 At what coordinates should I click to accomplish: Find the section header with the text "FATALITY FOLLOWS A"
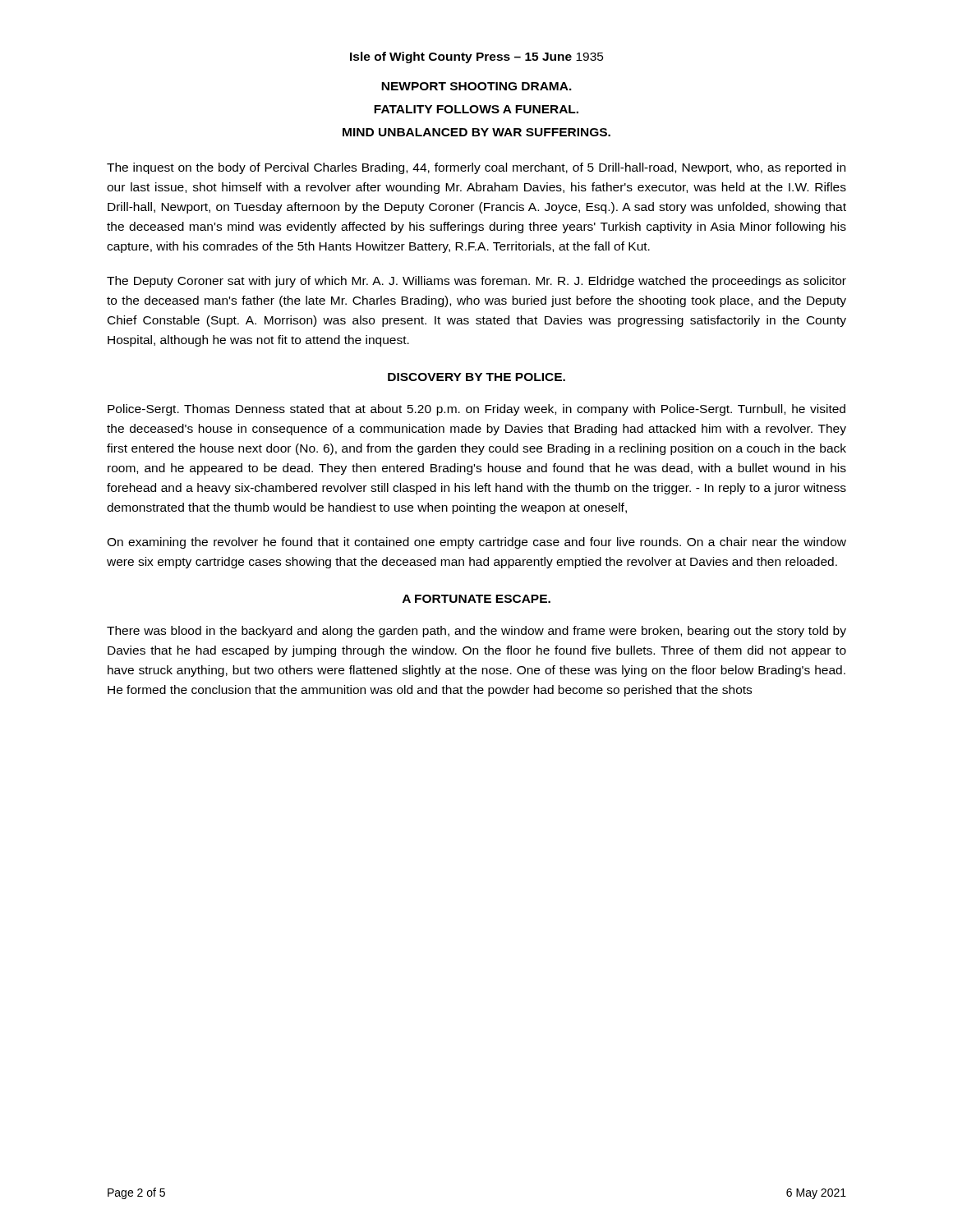(476, 109)
